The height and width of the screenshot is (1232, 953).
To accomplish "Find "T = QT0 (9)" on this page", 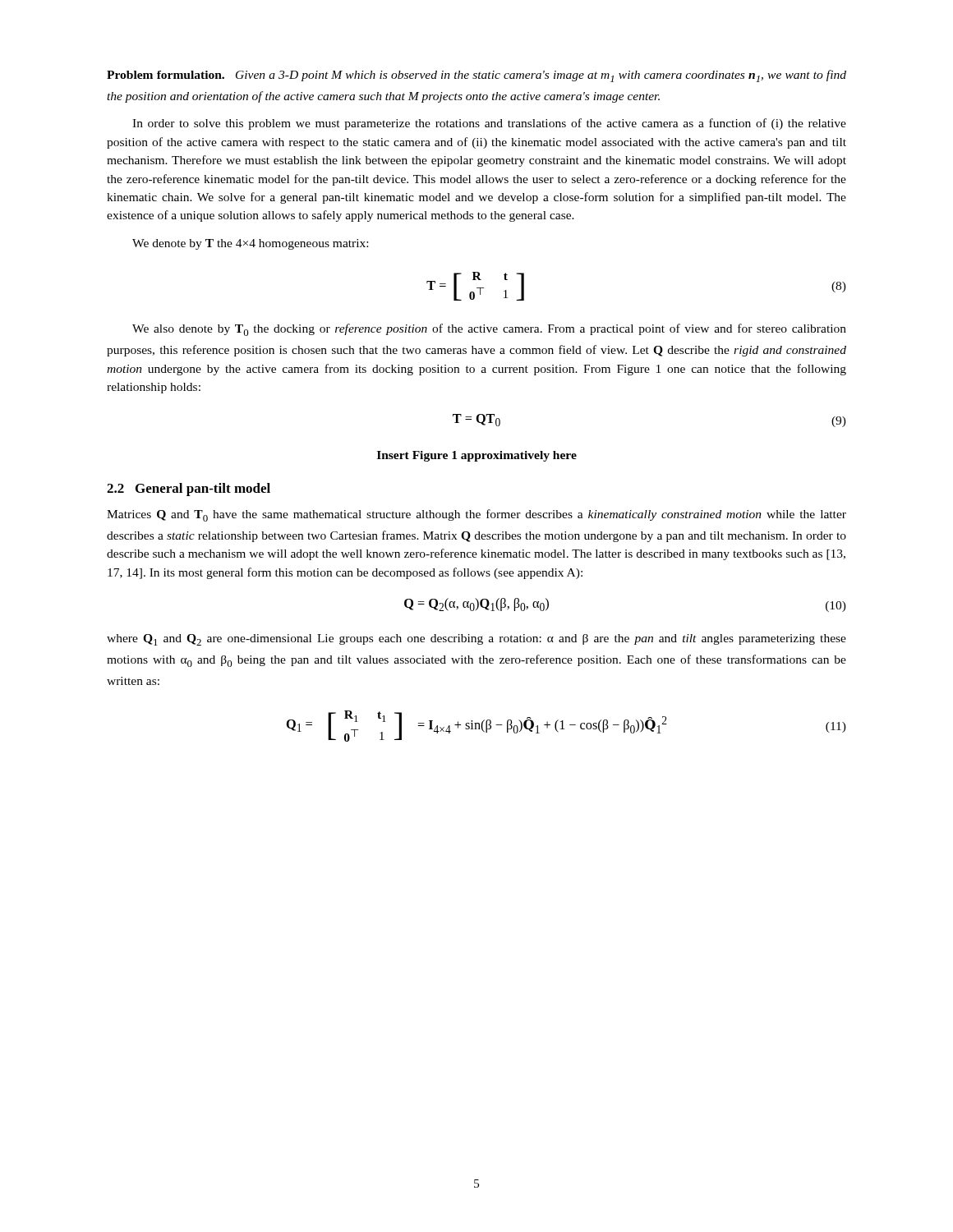I will [485, 420].
